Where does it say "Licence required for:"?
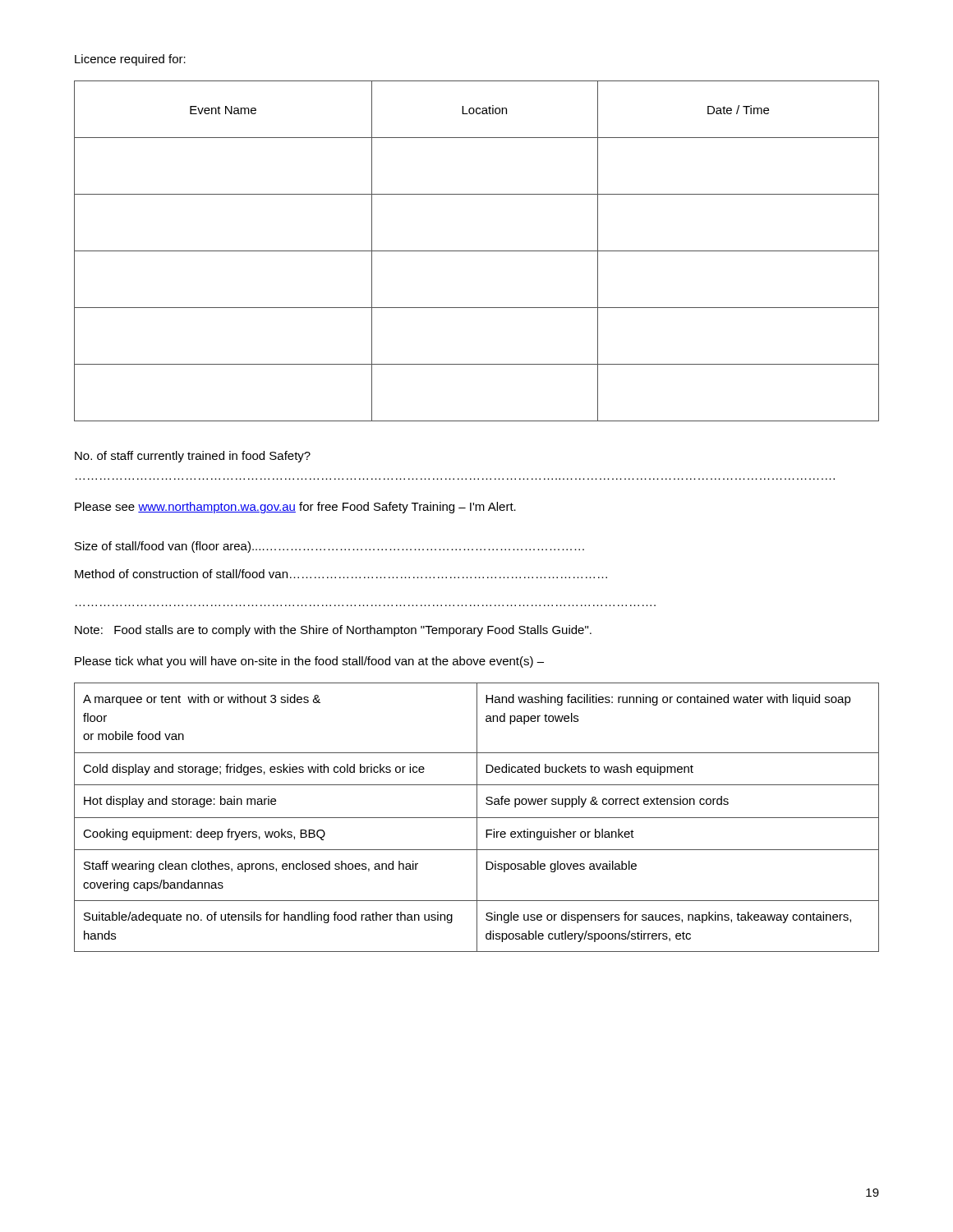This screenshot has width=953, height=1232. [x=130, y=59]
